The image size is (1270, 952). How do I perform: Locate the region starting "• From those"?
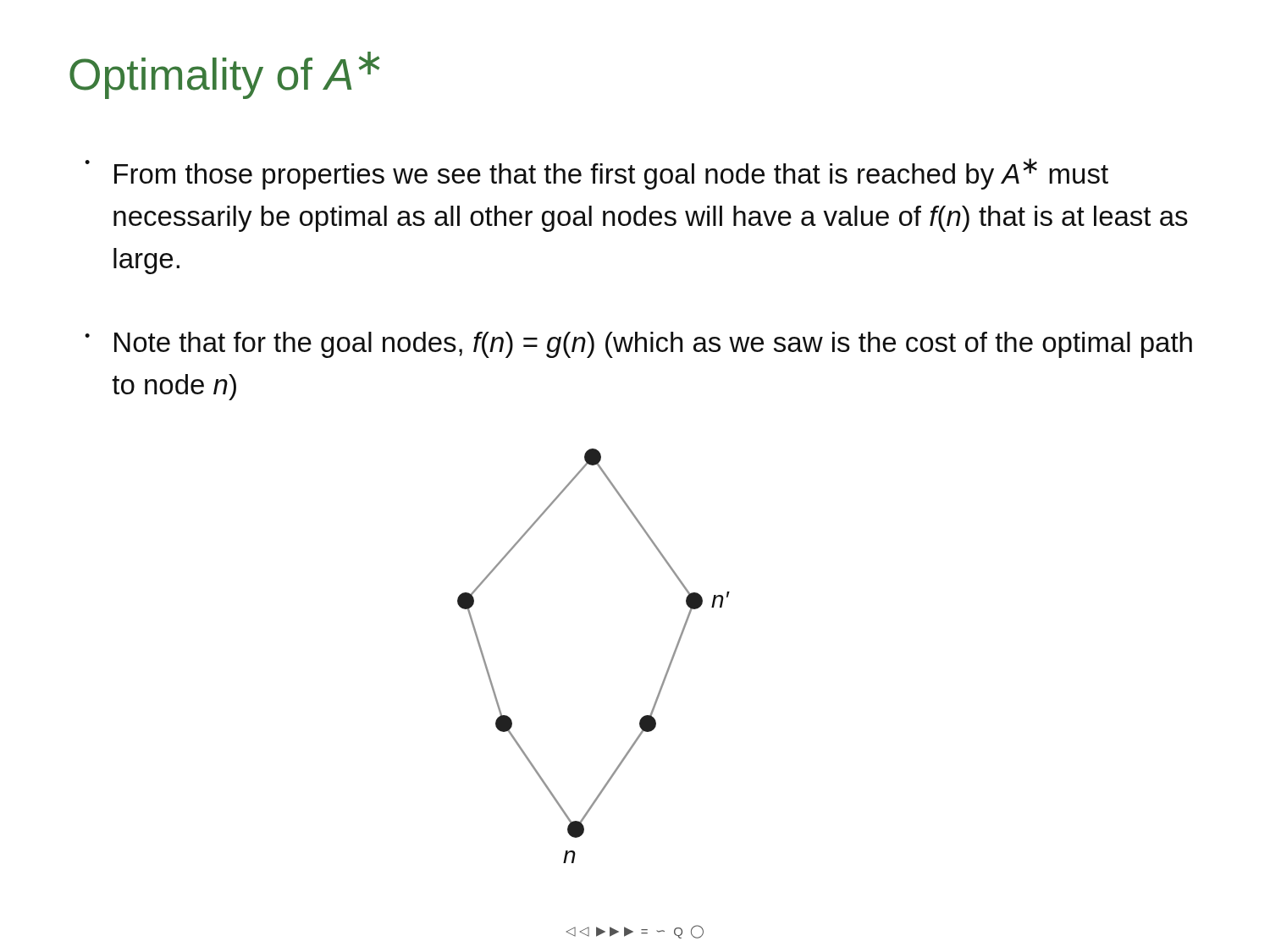pyautogui.click(x=644, y=214)
